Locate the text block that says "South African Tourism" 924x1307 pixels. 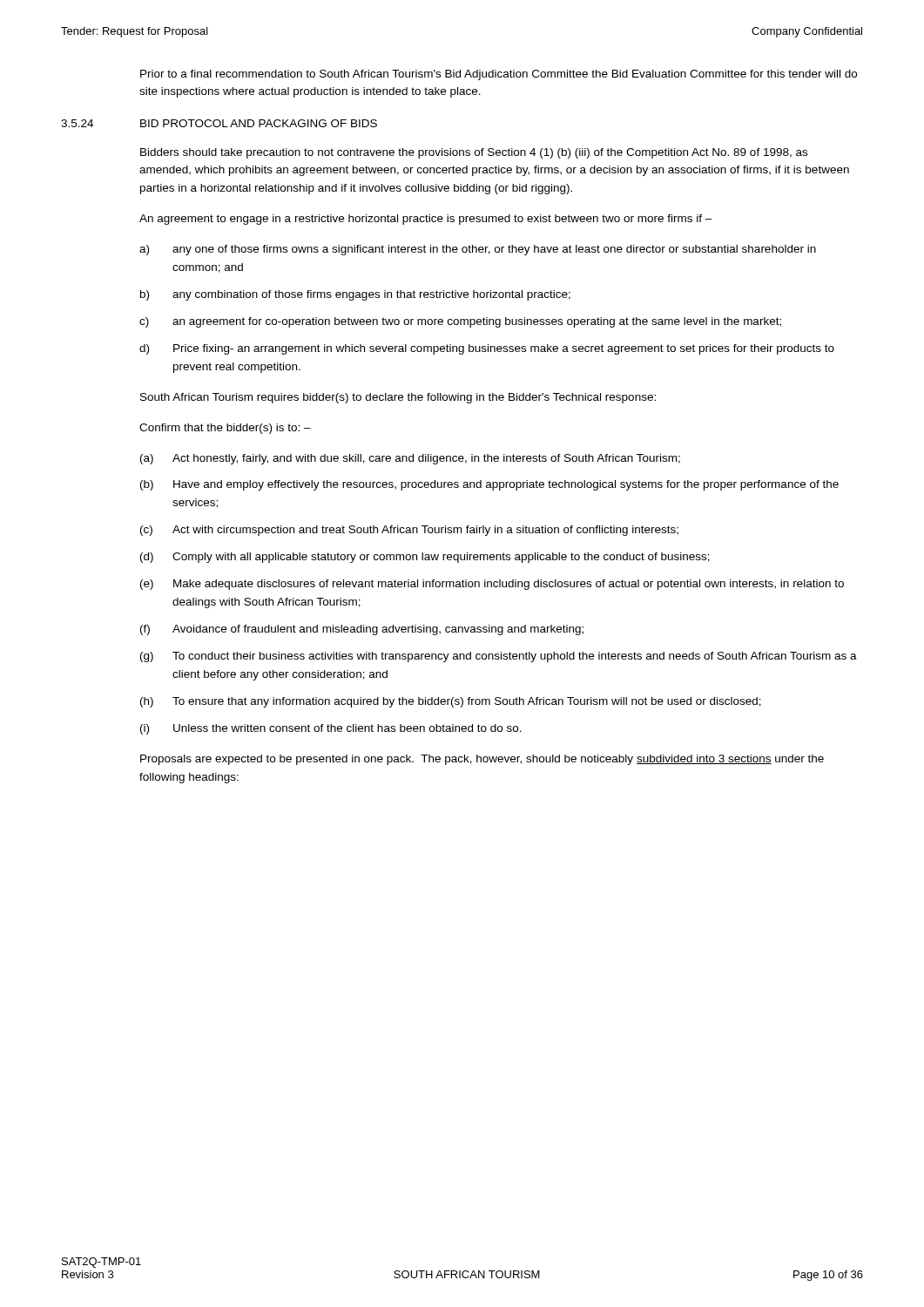pyautogui.click(x=398, y=397)
